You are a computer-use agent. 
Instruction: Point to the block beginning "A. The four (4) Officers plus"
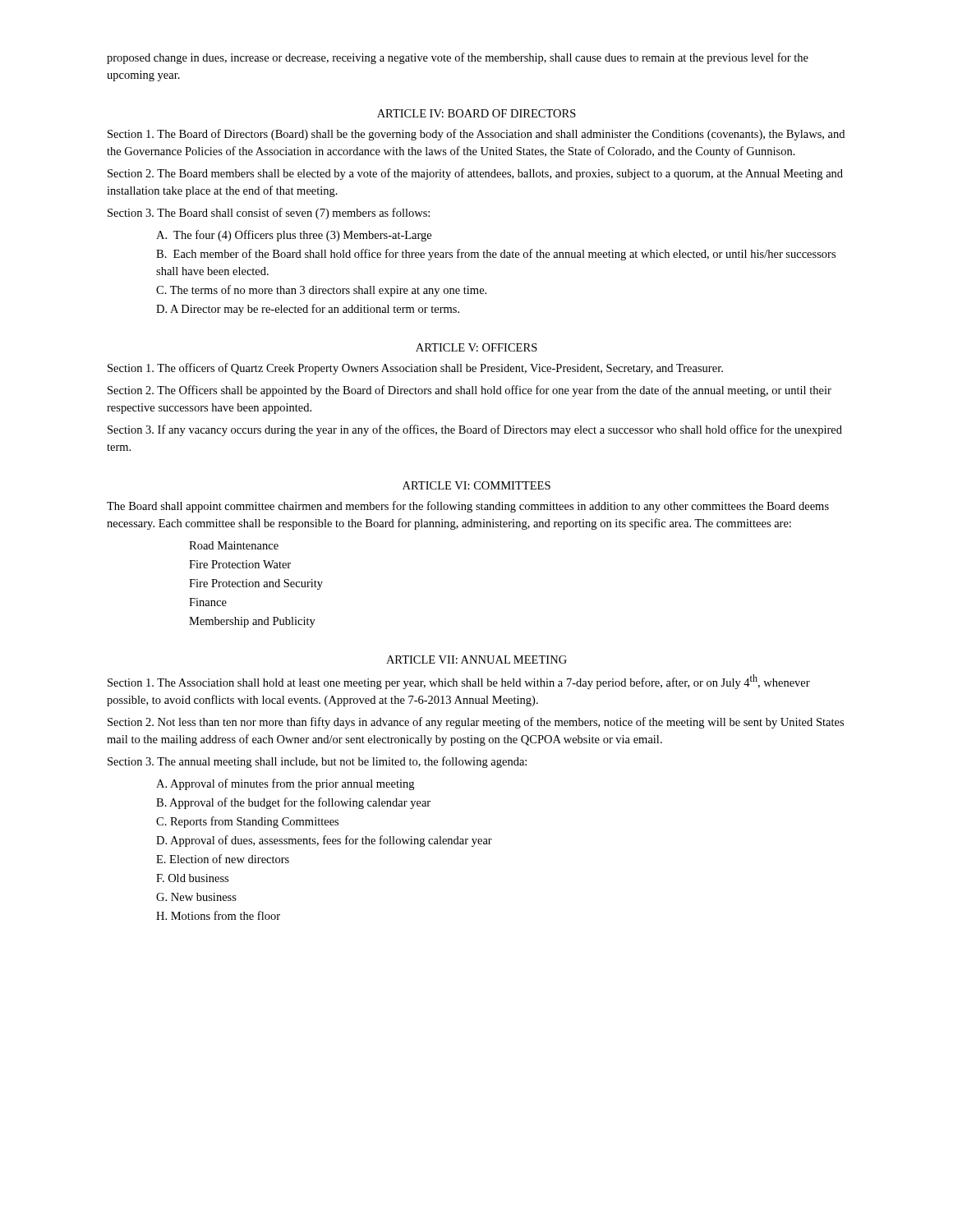[294, 235]
